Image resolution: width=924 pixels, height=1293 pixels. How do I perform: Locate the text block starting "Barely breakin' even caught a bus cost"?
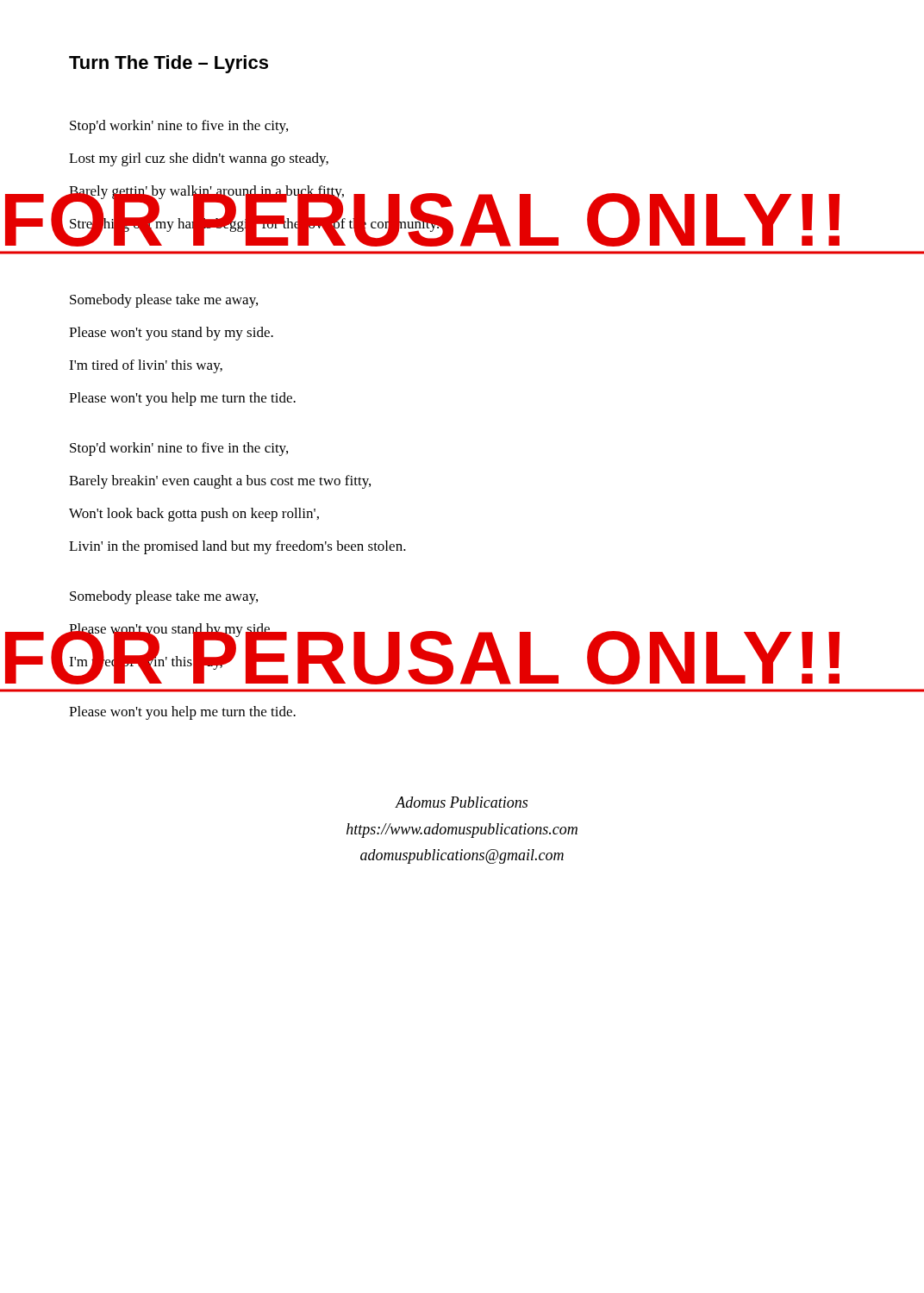coord(220,481)
